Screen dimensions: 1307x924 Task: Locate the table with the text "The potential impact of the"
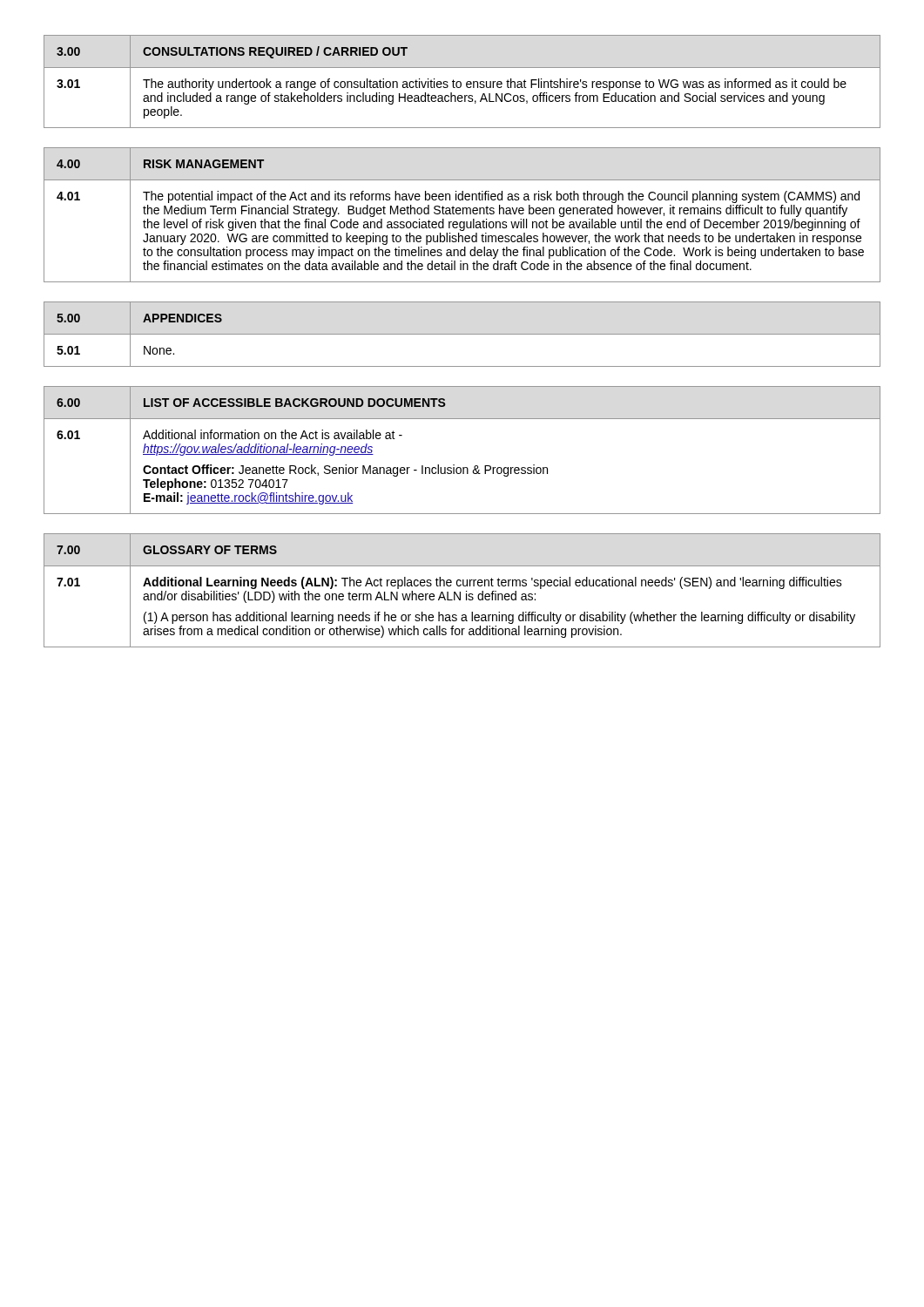coord(462,215)
